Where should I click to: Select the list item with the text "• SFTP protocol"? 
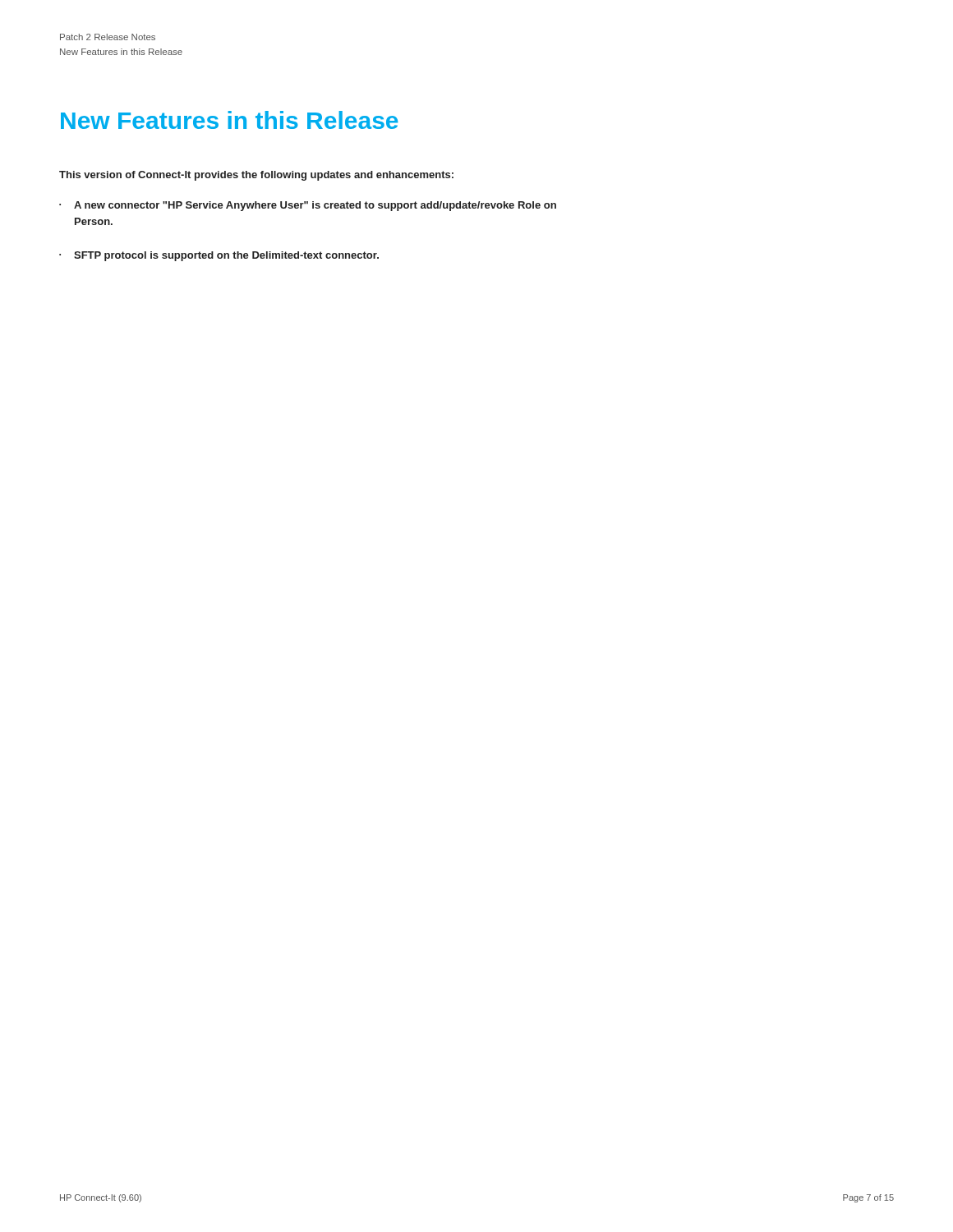[x=219, y=256]
